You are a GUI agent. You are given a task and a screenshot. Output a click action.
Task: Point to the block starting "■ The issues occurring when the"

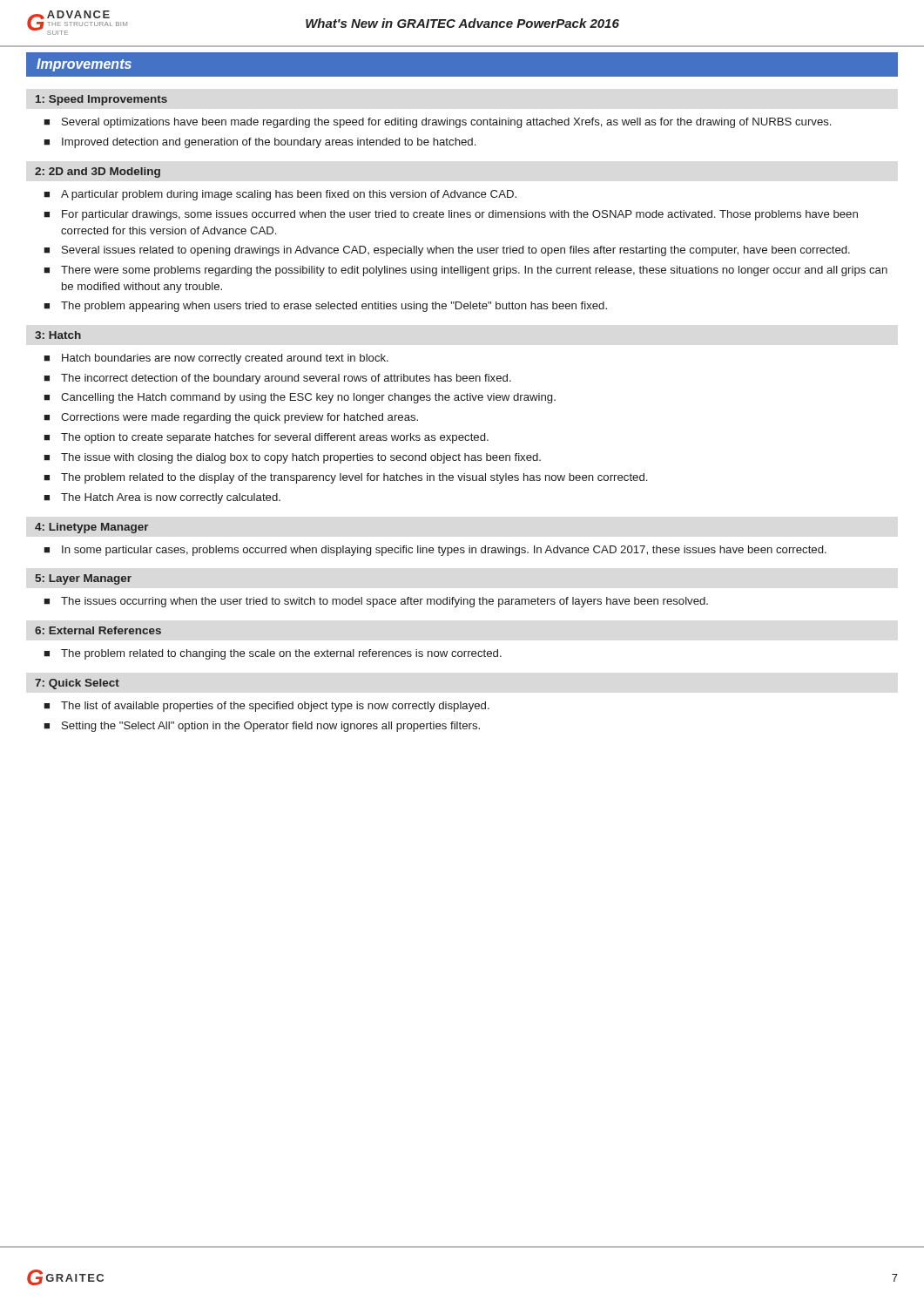pos(471,601)
